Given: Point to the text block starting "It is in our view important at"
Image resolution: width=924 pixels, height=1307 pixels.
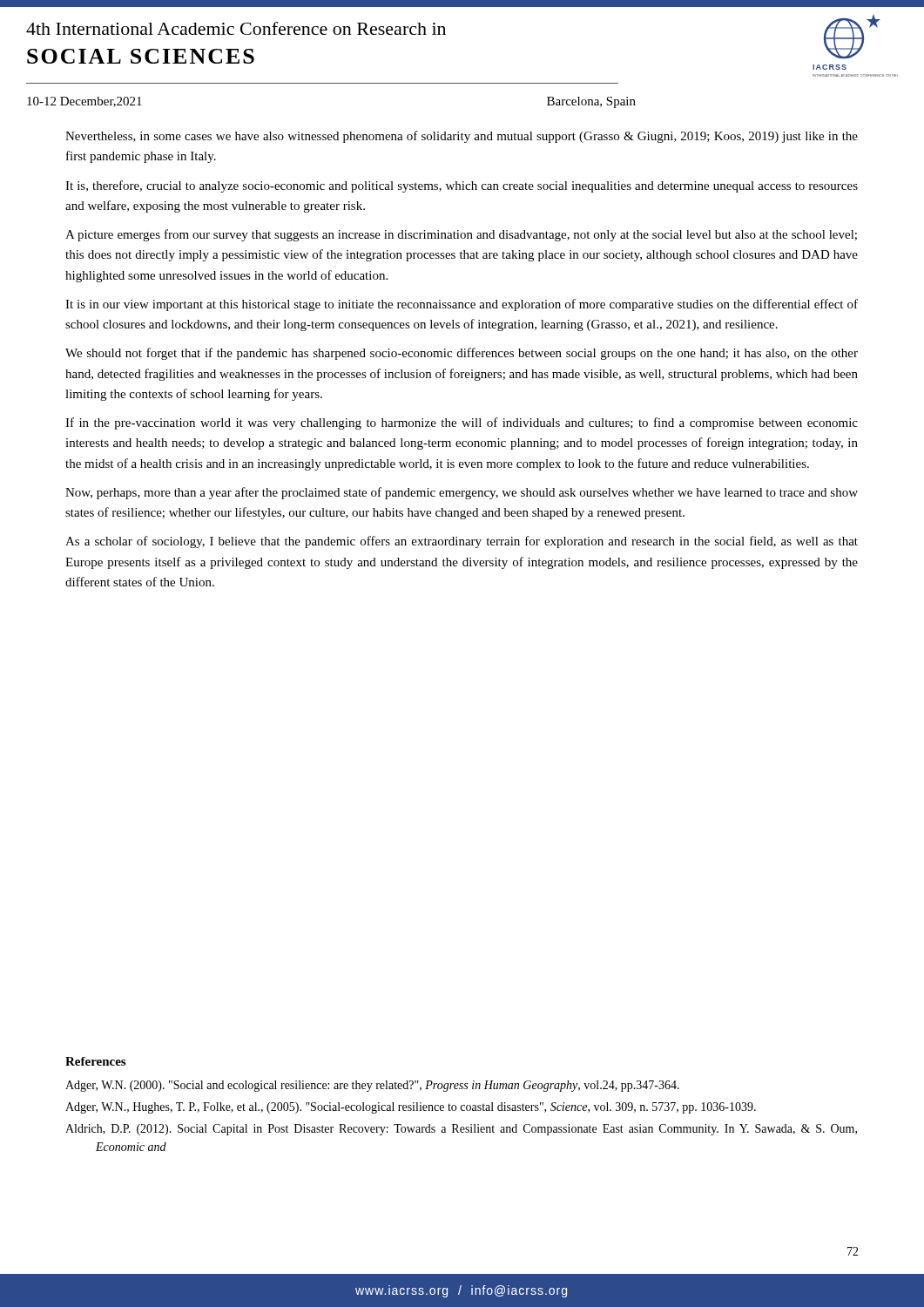Looking at the screenshot, I should click(x=462, y=314).
